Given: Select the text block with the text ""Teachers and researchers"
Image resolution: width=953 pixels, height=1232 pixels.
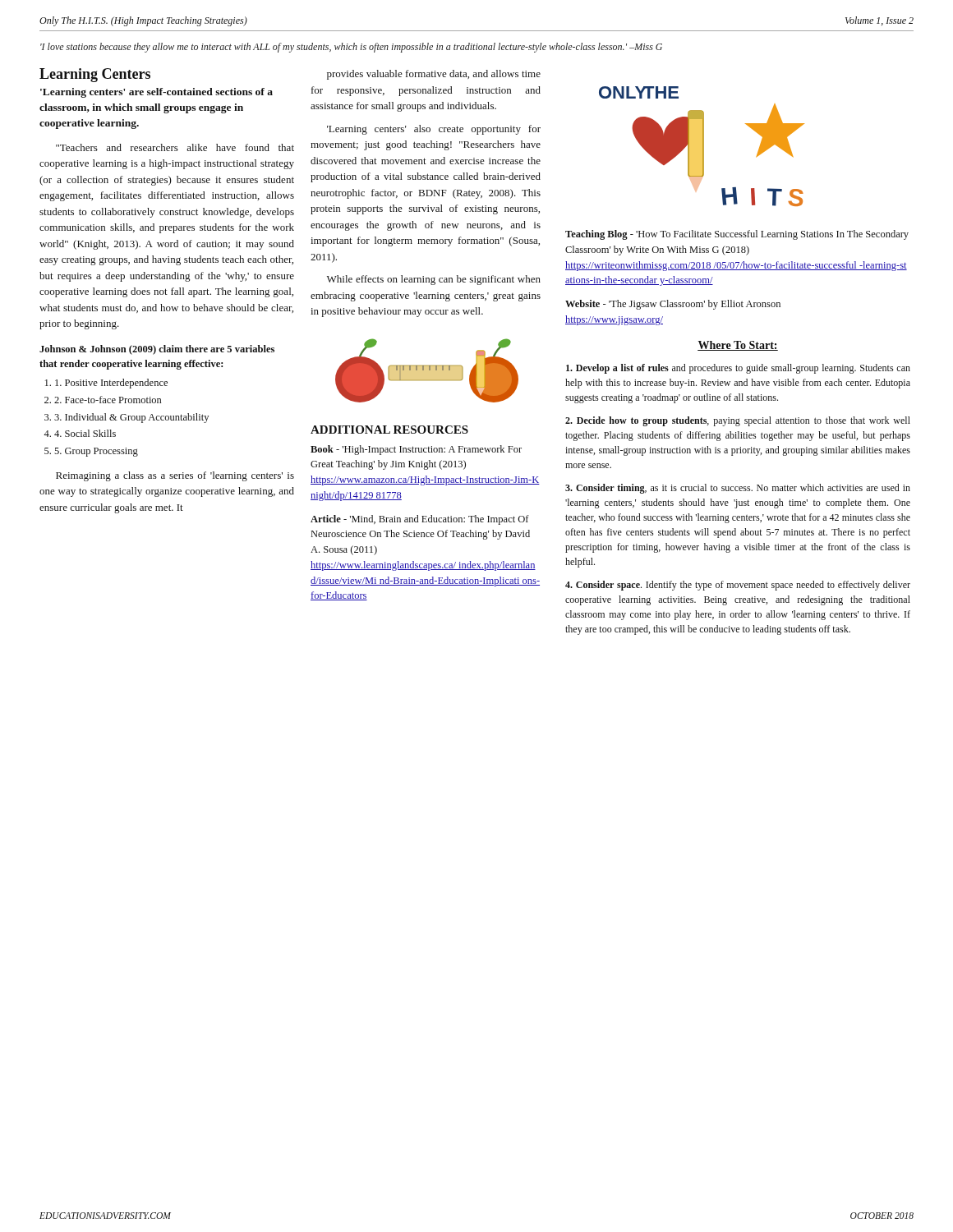Looking at the screenshot, I should tap(167, 235).
